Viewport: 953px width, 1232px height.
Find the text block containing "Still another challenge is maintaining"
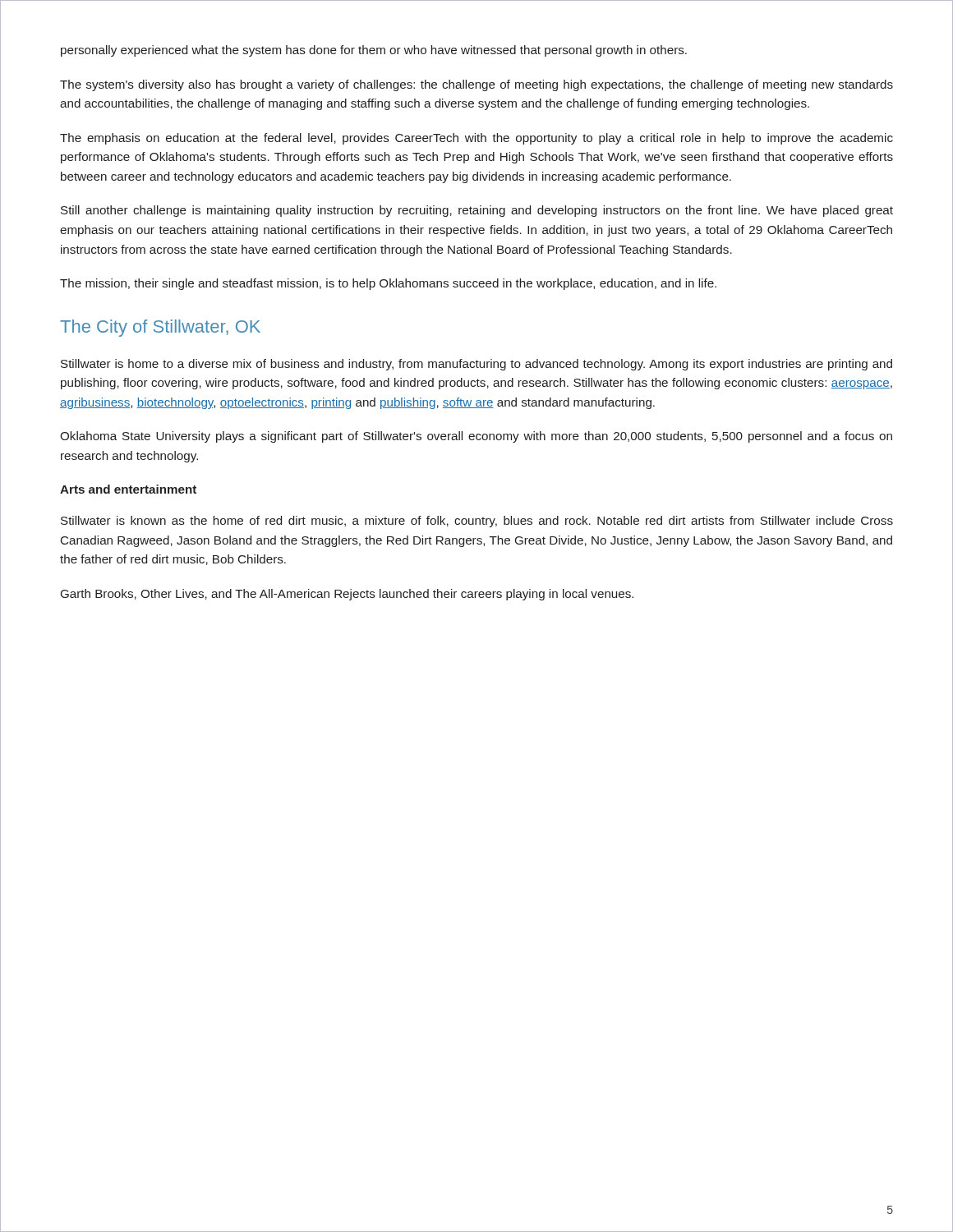tap(476, 230)
